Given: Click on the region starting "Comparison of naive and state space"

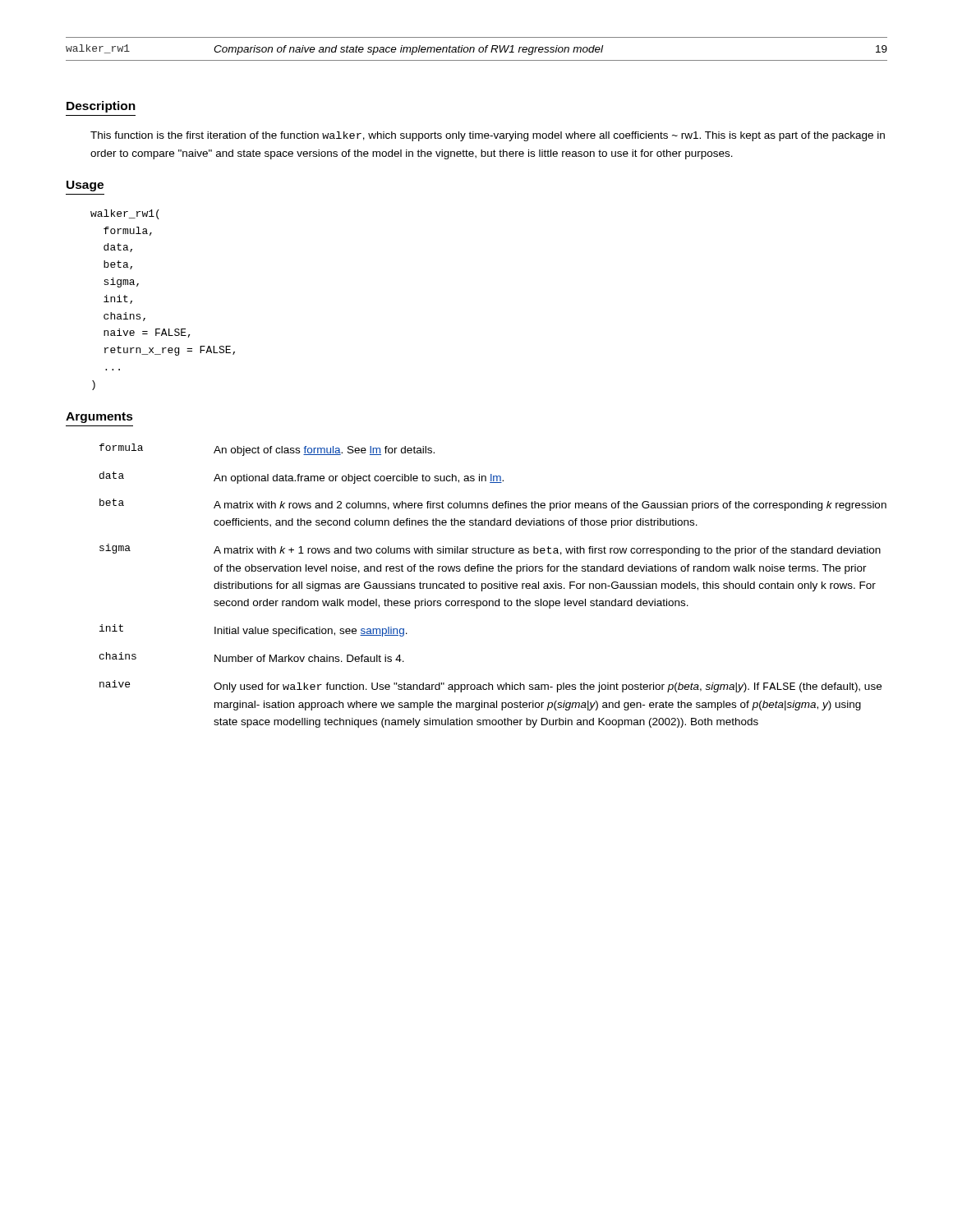Looking at the screenshot, I should coord(408,49).
